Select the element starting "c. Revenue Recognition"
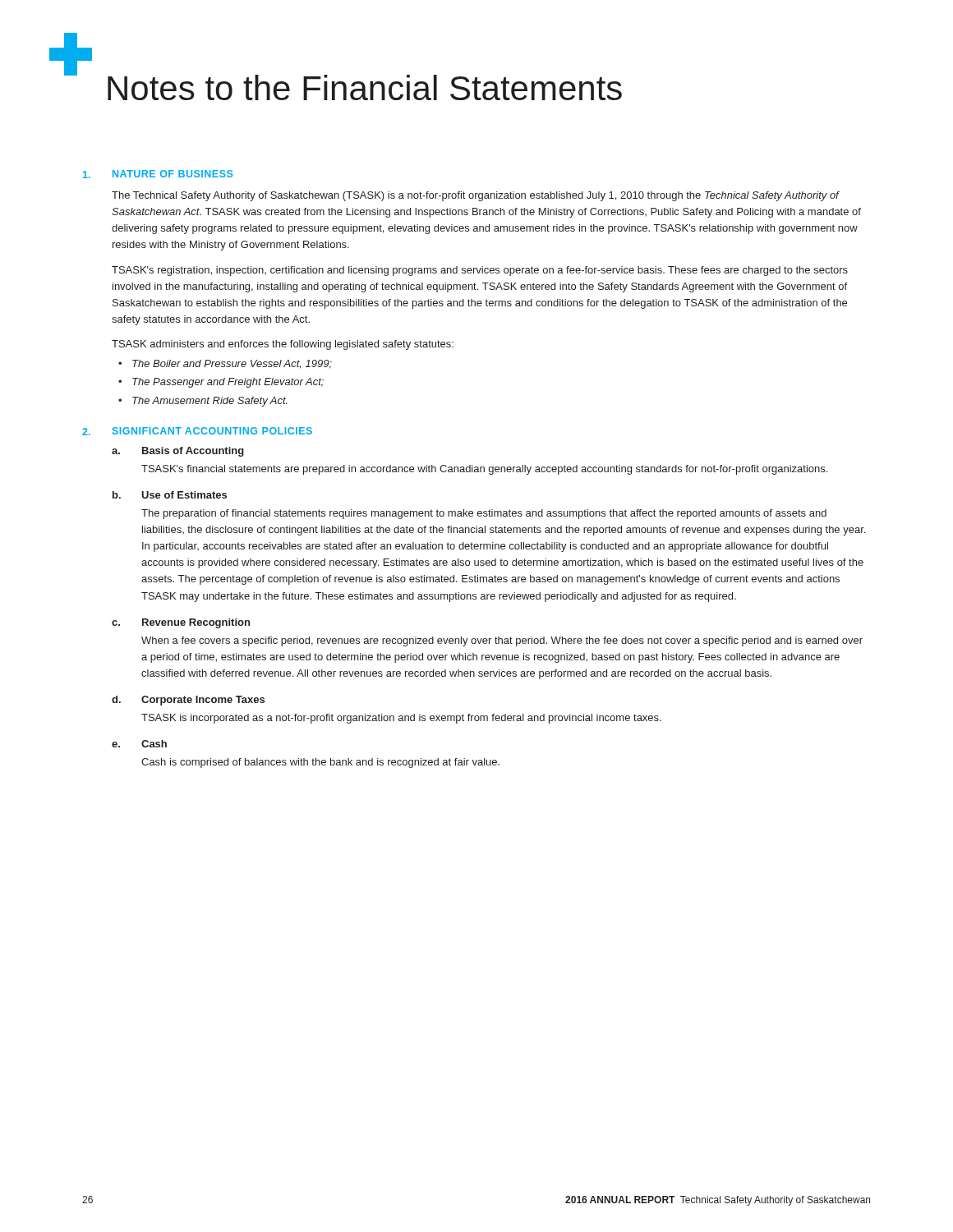Image resolution: width=953 pixels, height=1232 pixels. (181, 623)
